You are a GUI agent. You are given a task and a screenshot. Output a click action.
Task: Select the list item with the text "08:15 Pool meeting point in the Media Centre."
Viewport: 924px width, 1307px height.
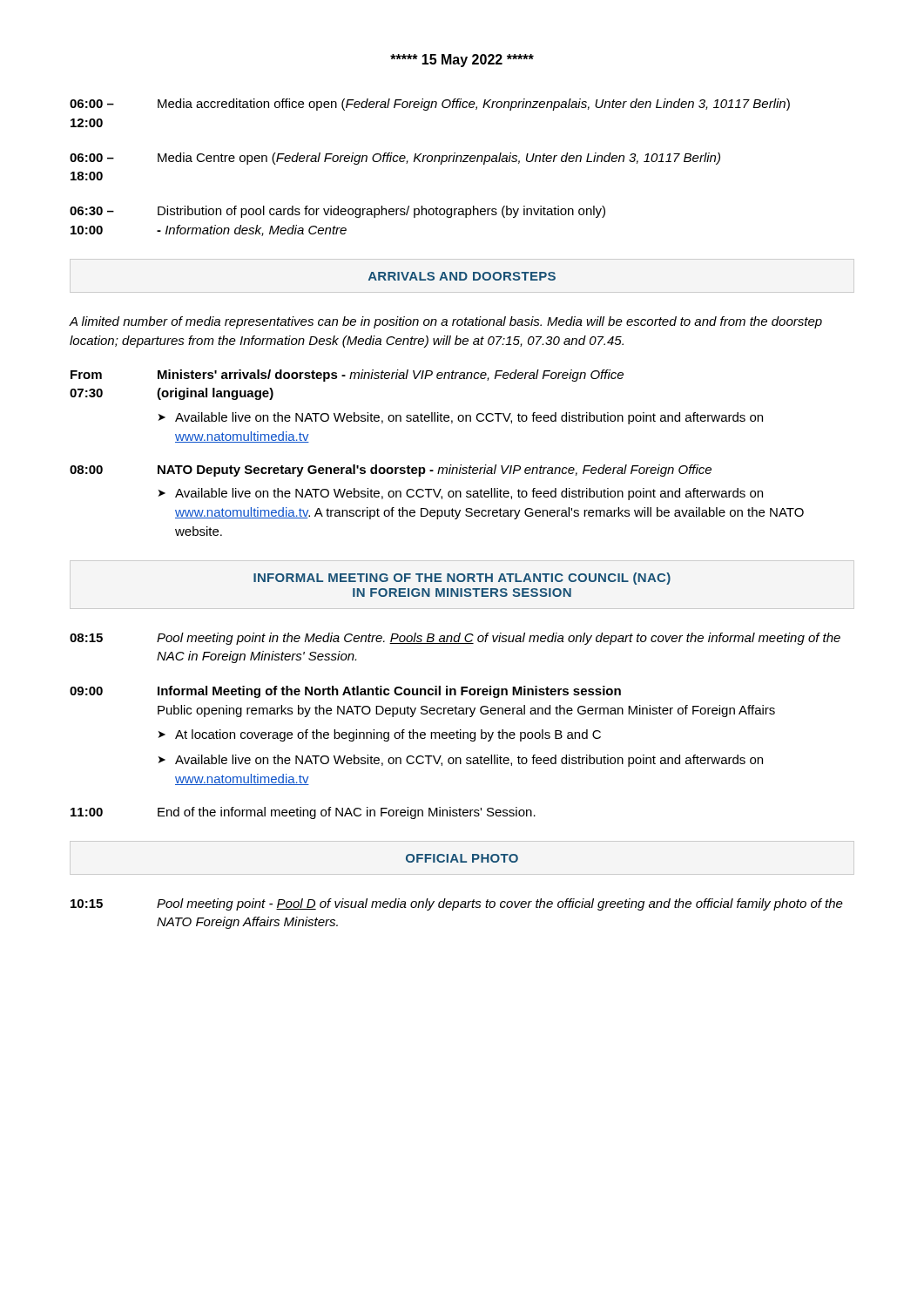[x=462, y=647]
